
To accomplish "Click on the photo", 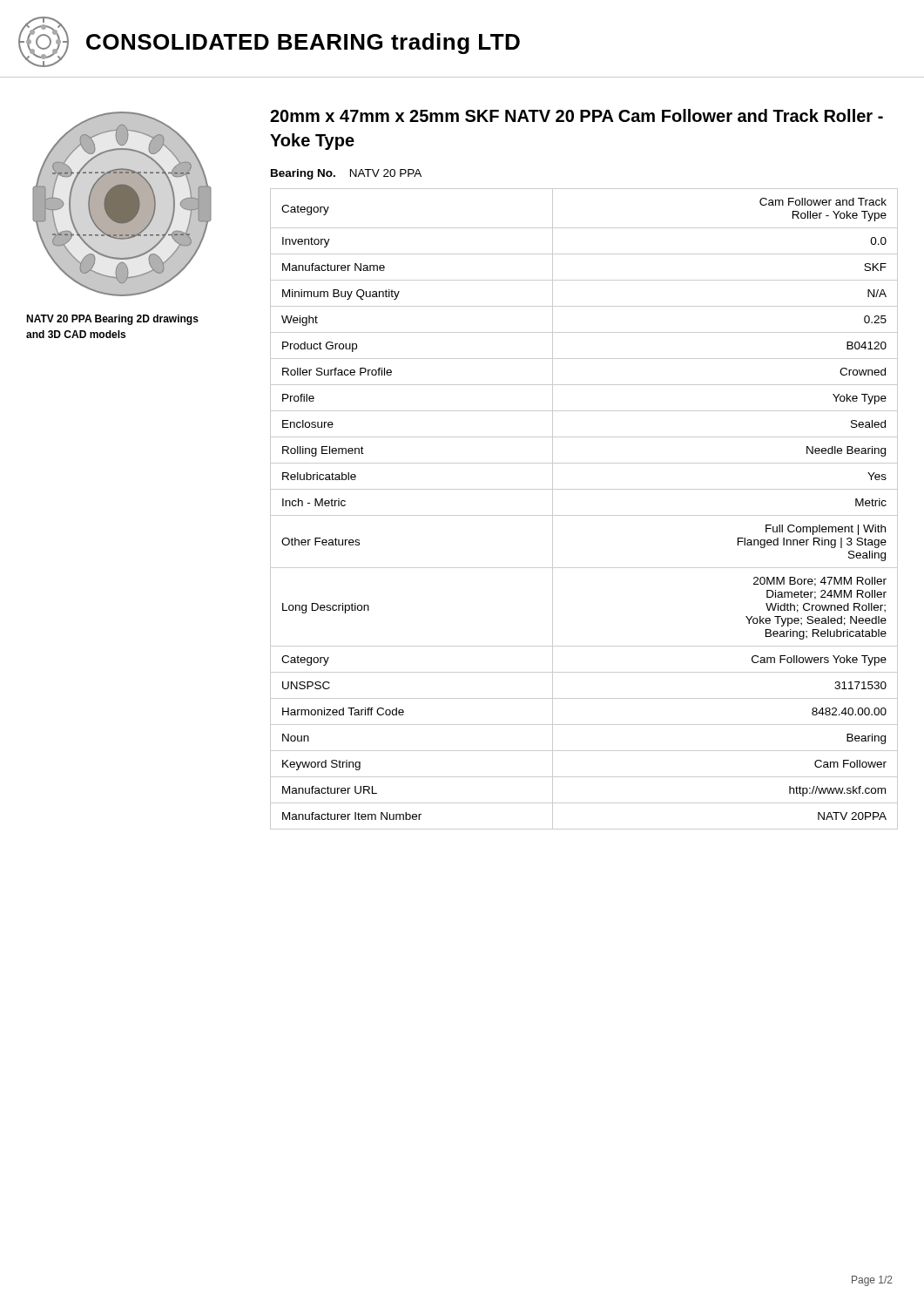I will 122,204.
